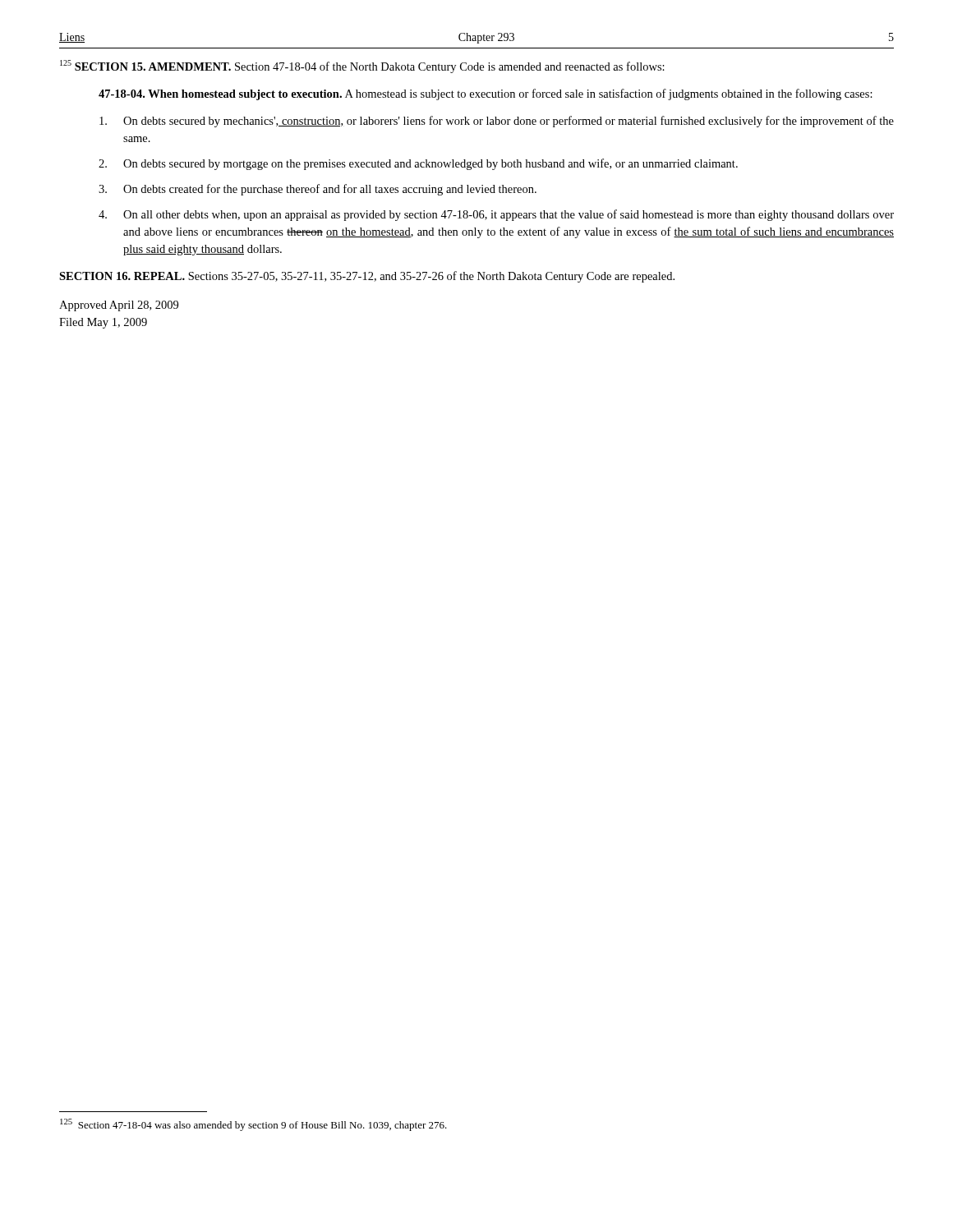The image size is (953, 1232).
Task: Find the block starting "47-18-04. When homestead"
Action: pos(486,94)
